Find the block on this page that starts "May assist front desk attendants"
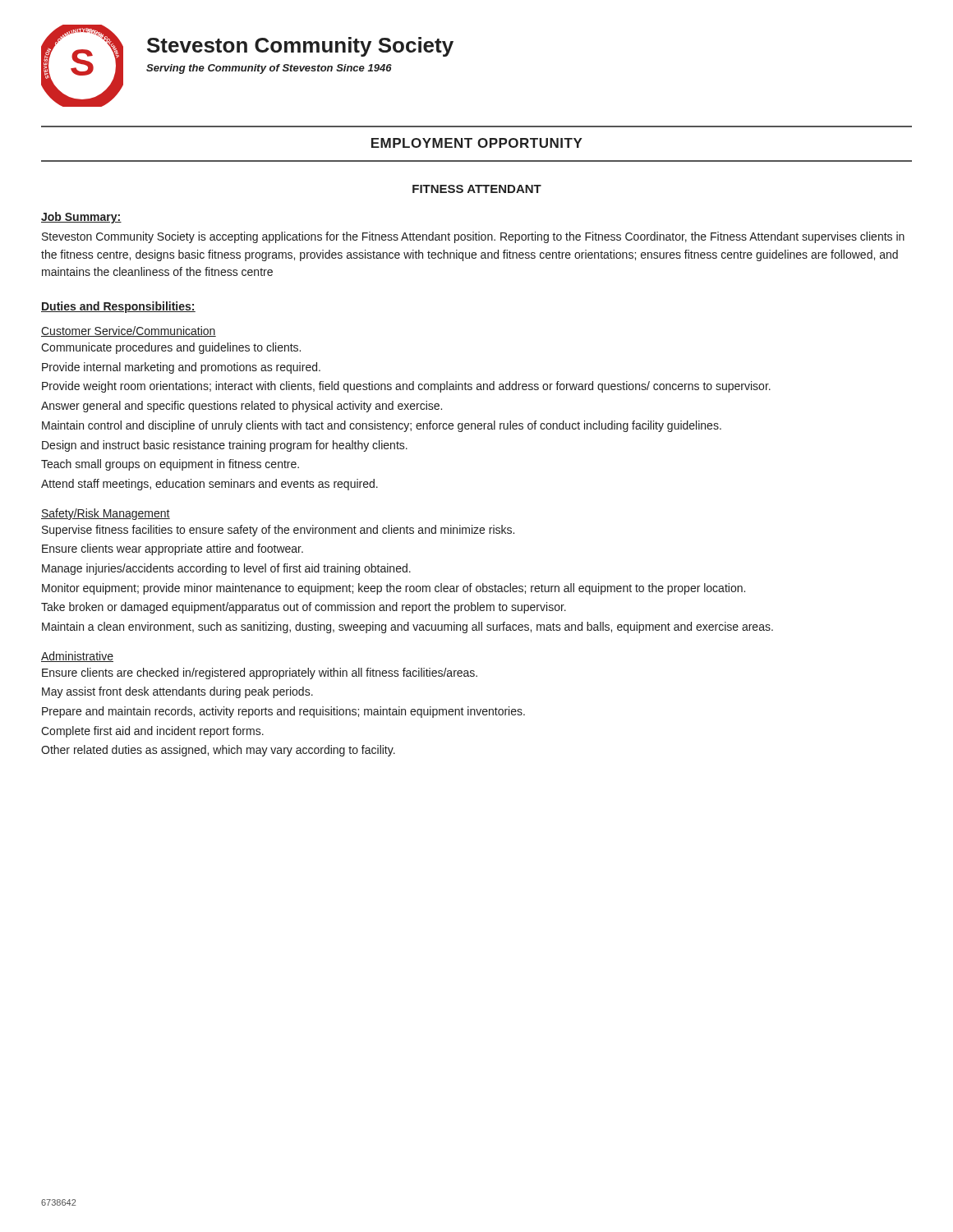Screen dimensions: 1232x953 tap(177, 692)
